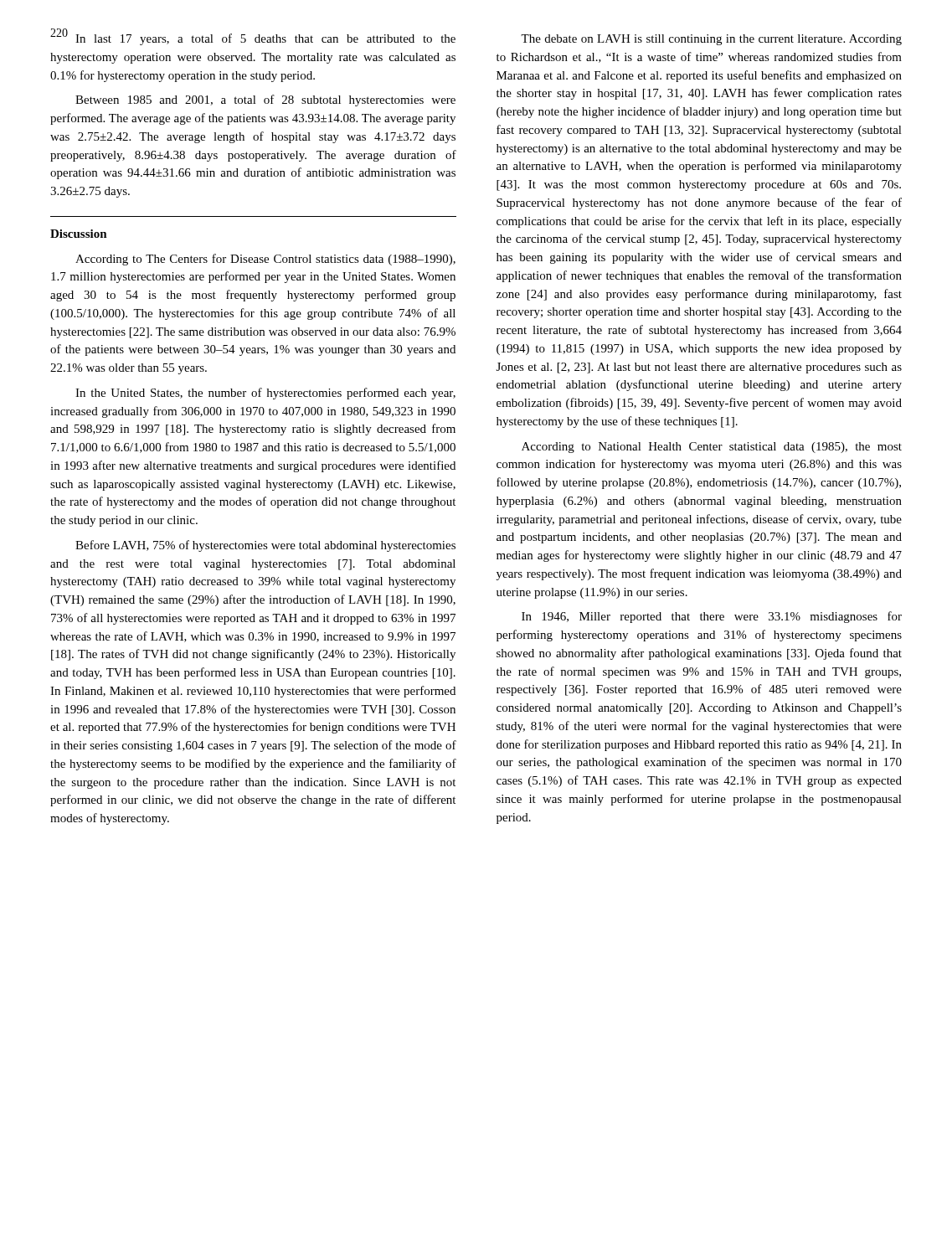Find the block on this page that starts "According to The Centers"
The height and width of the screenshot is (1256, 952).
coord(253,313)
